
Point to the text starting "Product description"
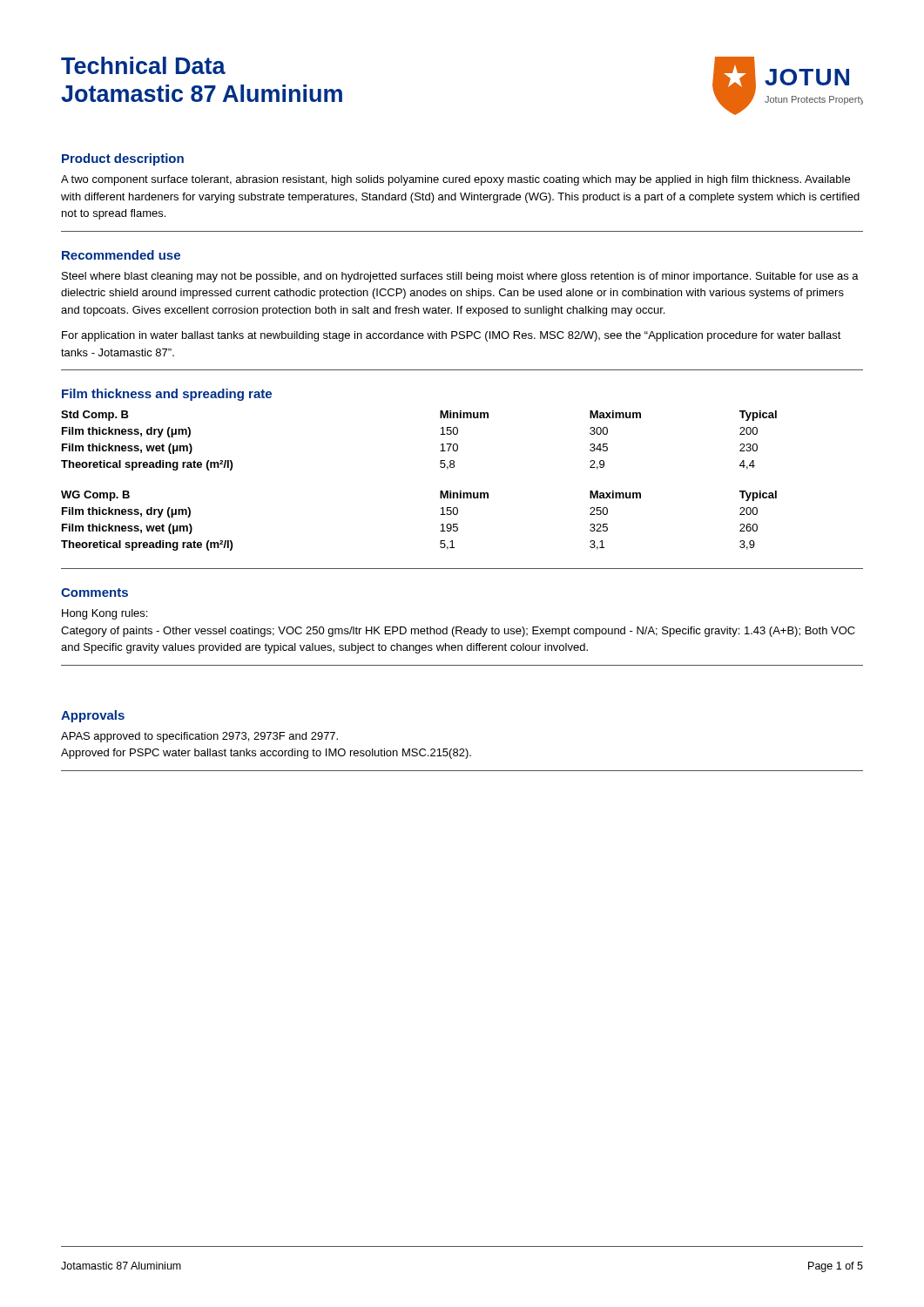click(x=123, y=159)
